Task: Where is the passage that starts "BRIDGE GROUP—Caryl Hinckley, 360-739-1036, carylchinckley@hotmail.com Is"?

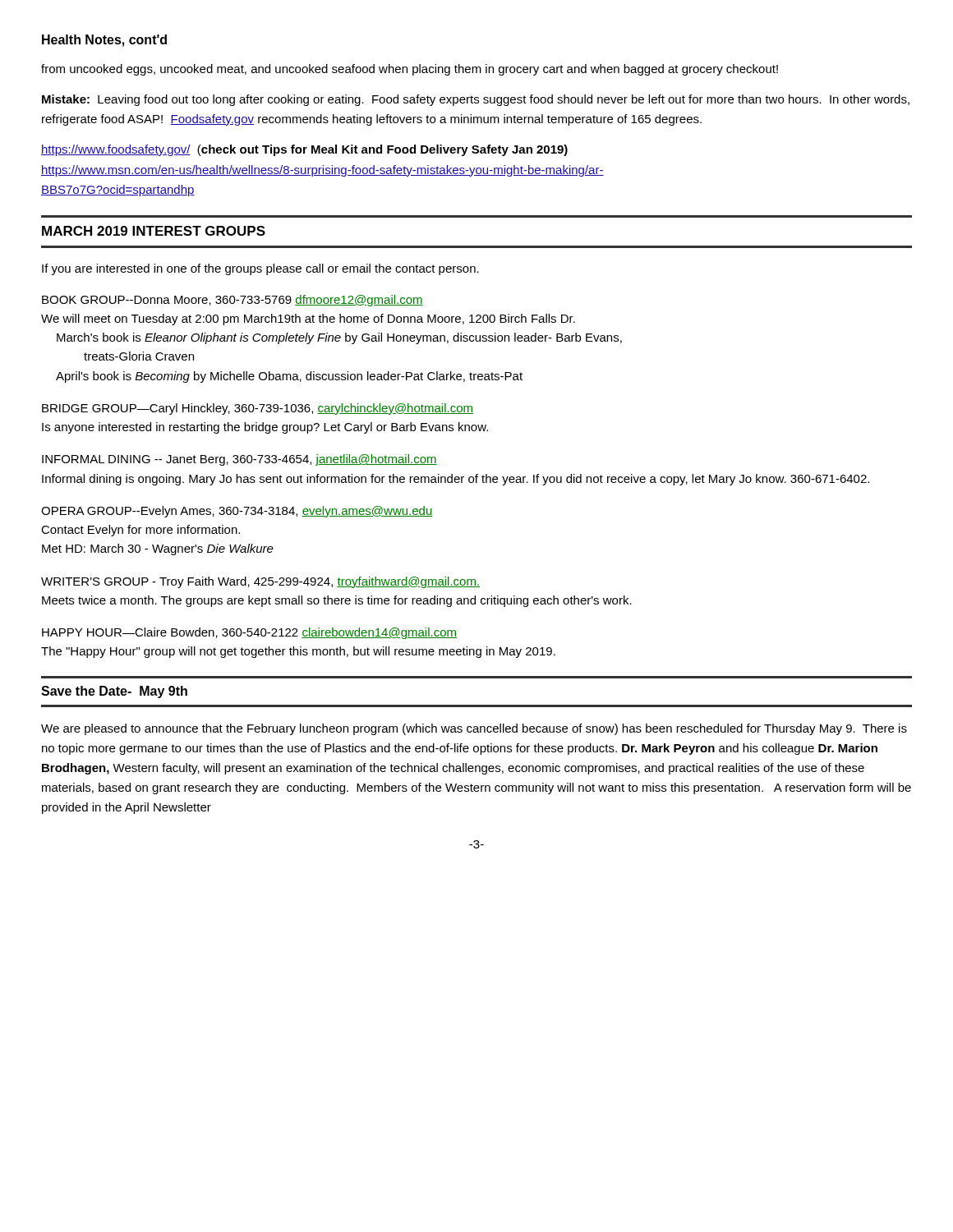Action: coord(265,417)
